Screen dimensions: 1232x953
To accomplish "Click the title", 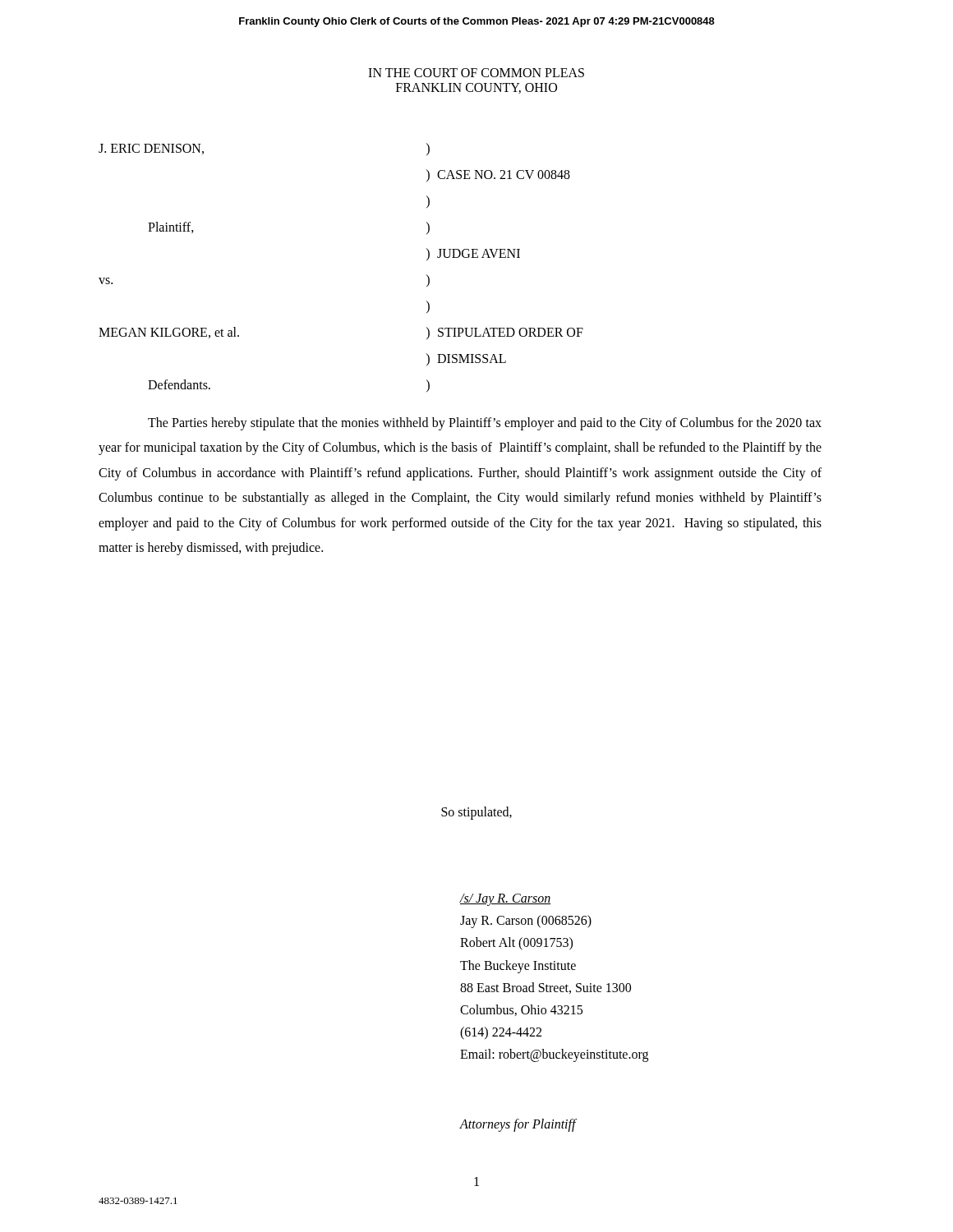I will pos(476,80).
